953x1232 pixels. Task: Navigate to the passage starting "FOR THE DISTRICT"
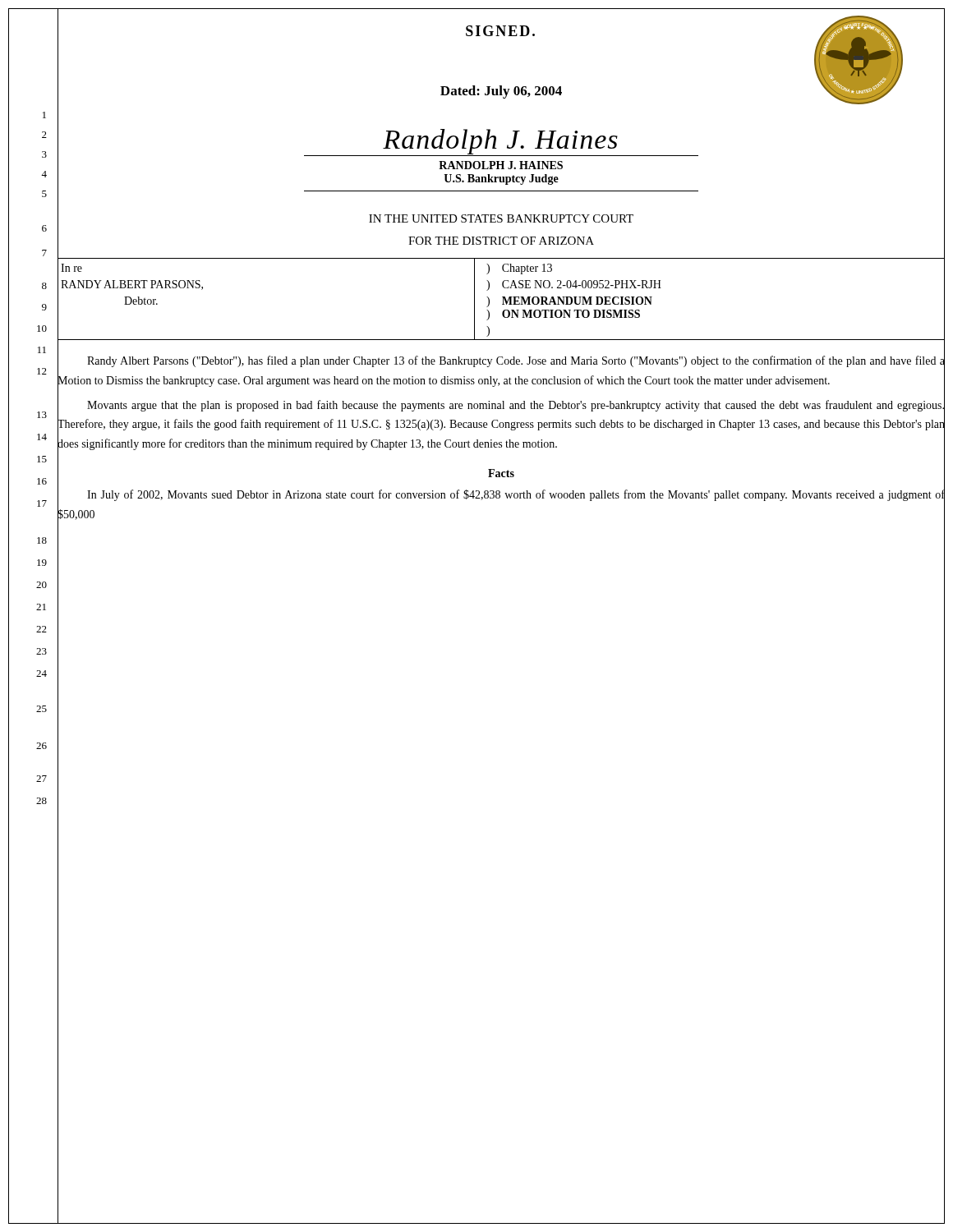501,240
